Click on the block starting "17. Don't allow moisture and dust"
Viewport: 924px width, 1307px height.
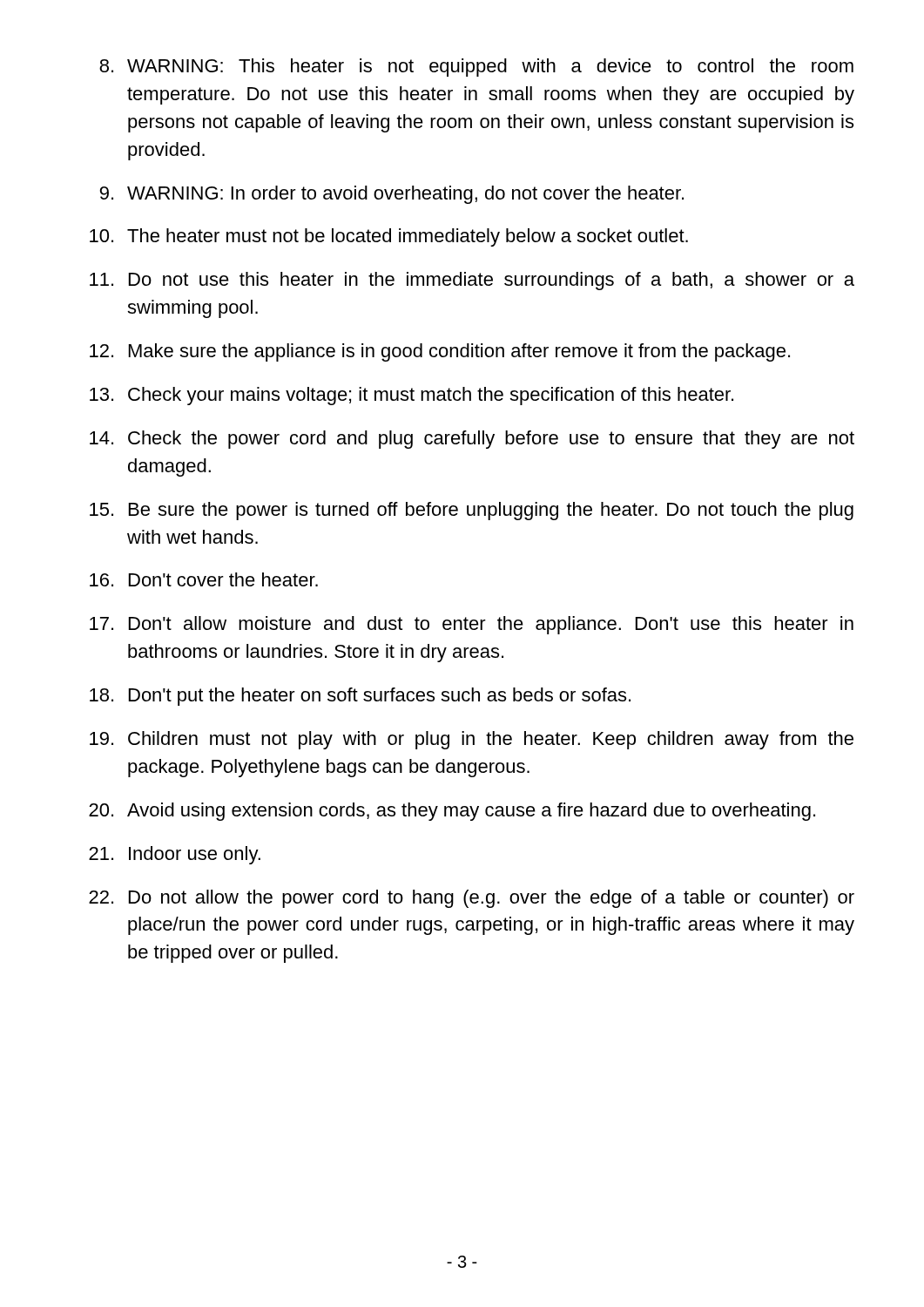click(462, 638)
